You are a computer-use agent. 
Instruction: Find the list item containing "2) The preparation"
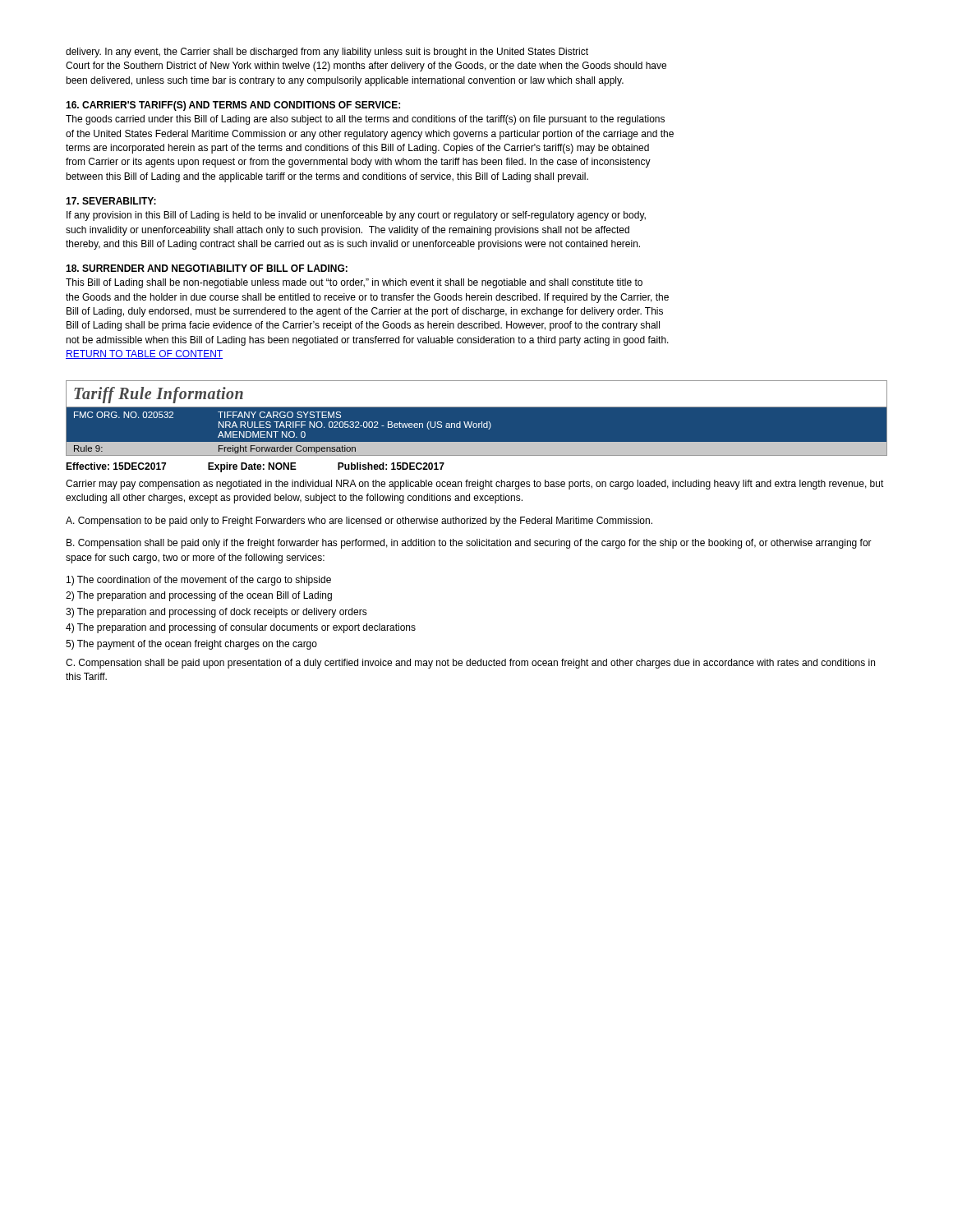coord(199,596)
